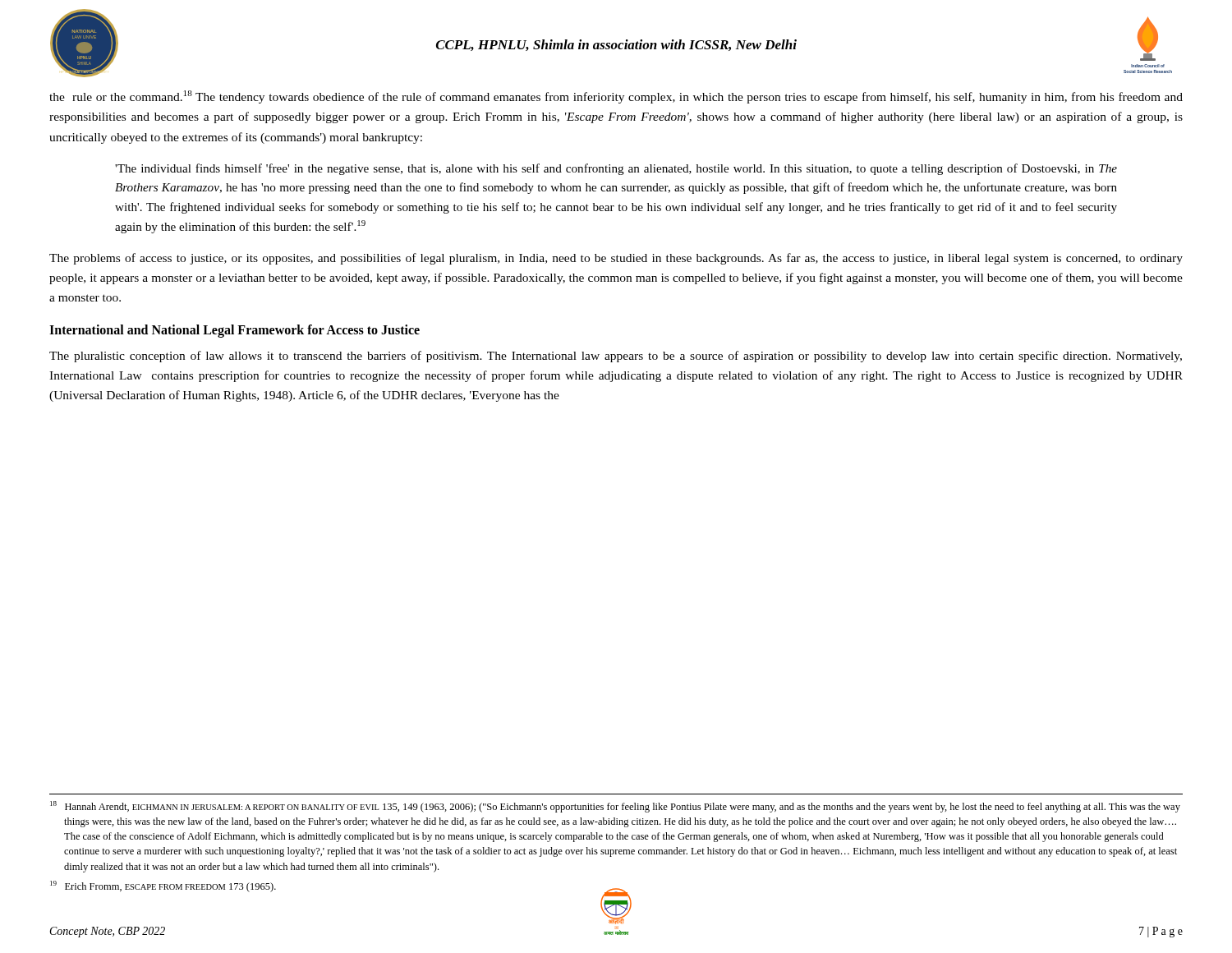Point to the text block starting "the rule or the command.18"
The image size is (1232, 953).
616,116
